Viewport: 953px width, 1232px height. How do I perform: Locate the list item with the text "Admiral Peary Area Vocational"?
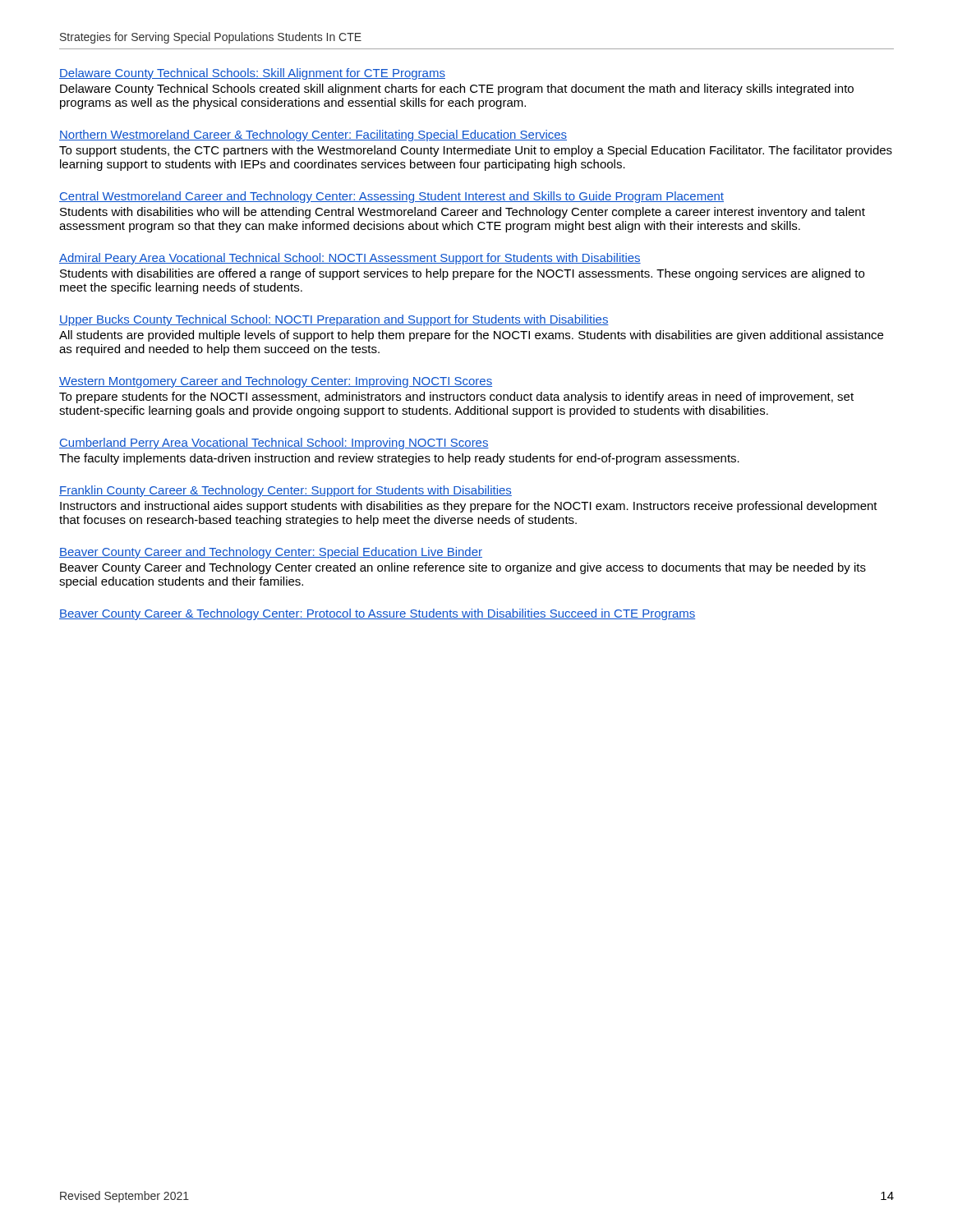pos(476,272)
